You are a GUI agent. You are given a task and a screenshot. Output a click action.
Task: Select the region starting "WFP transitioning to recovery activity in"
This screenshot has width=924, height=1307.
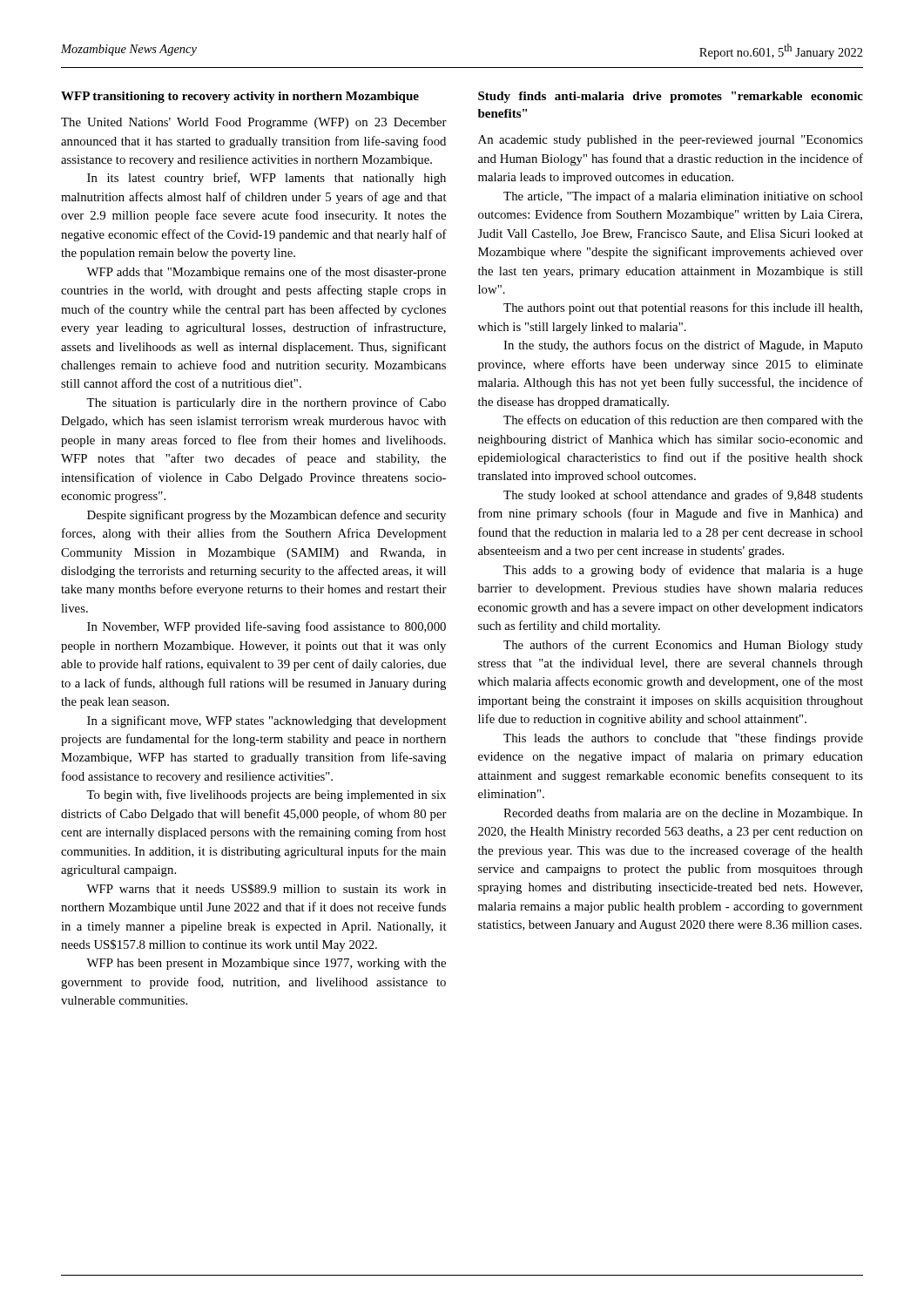tap(240, 96)
